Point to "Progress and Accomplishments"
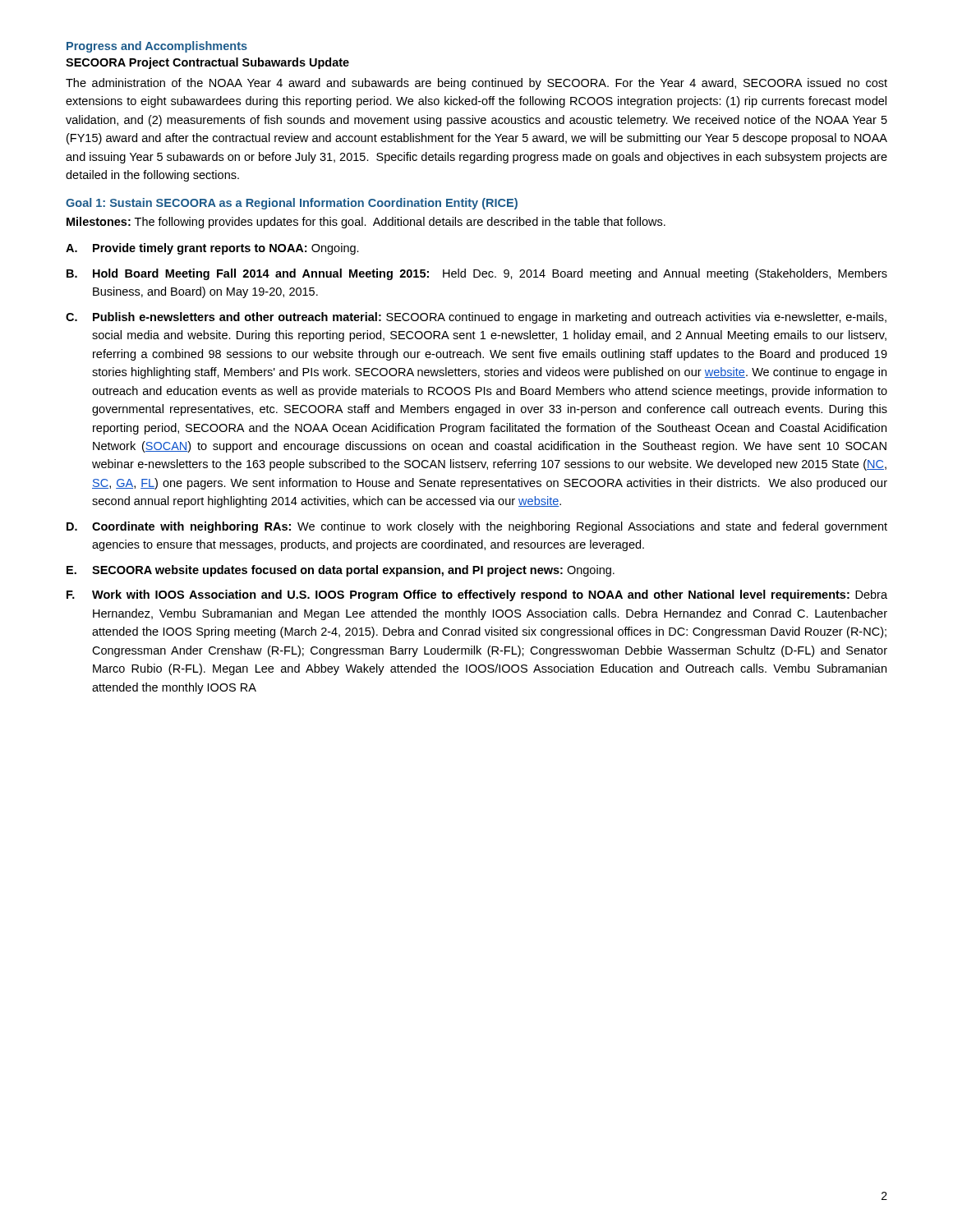The image size is (953, 1232). tap(157, 46)
